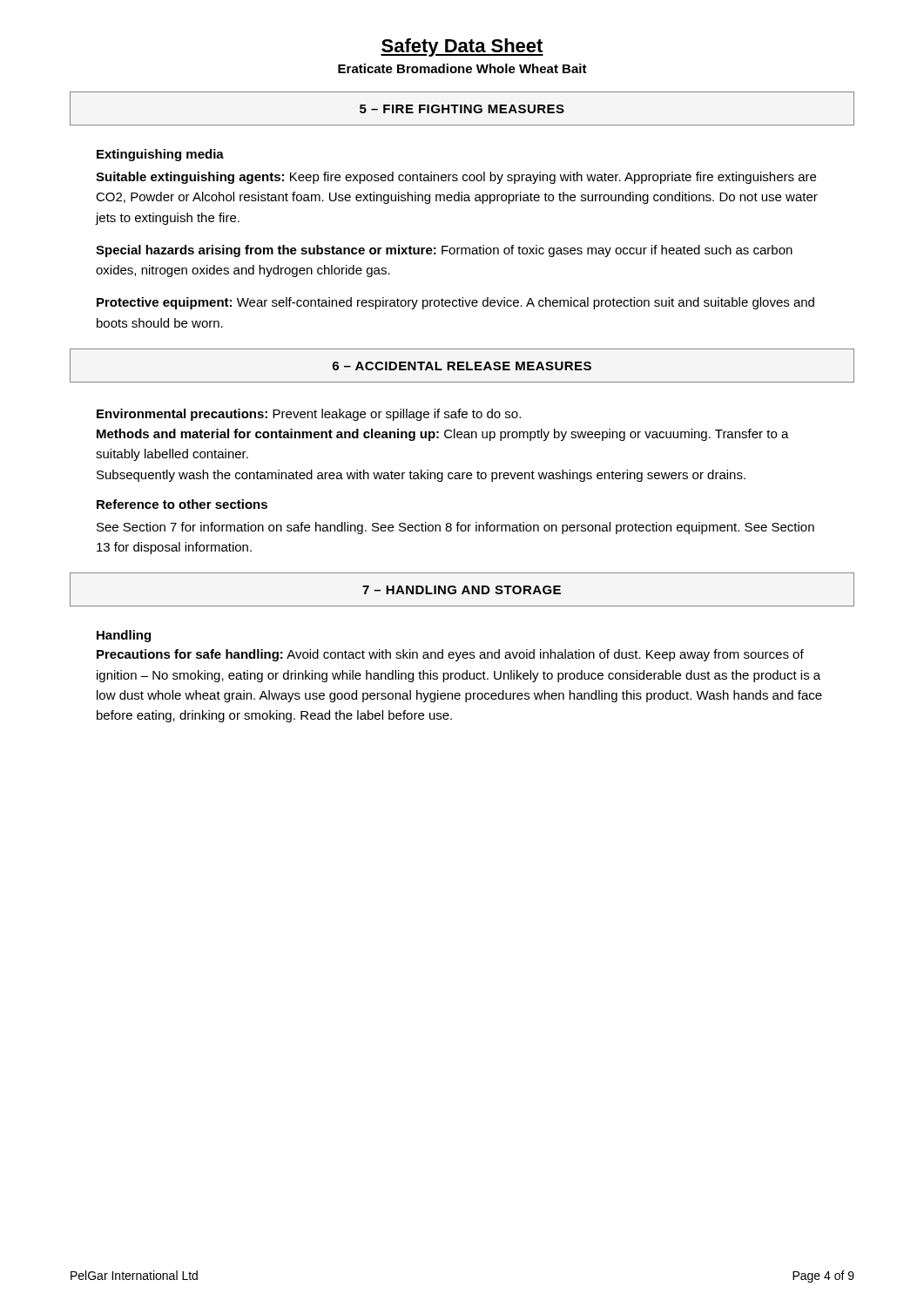The height and width of the screenshot is (1307, 924).
Task: Point to the block beginning "Environmental precautions: Prevent leakage or spillage if safe"
Action: [442, 444]
